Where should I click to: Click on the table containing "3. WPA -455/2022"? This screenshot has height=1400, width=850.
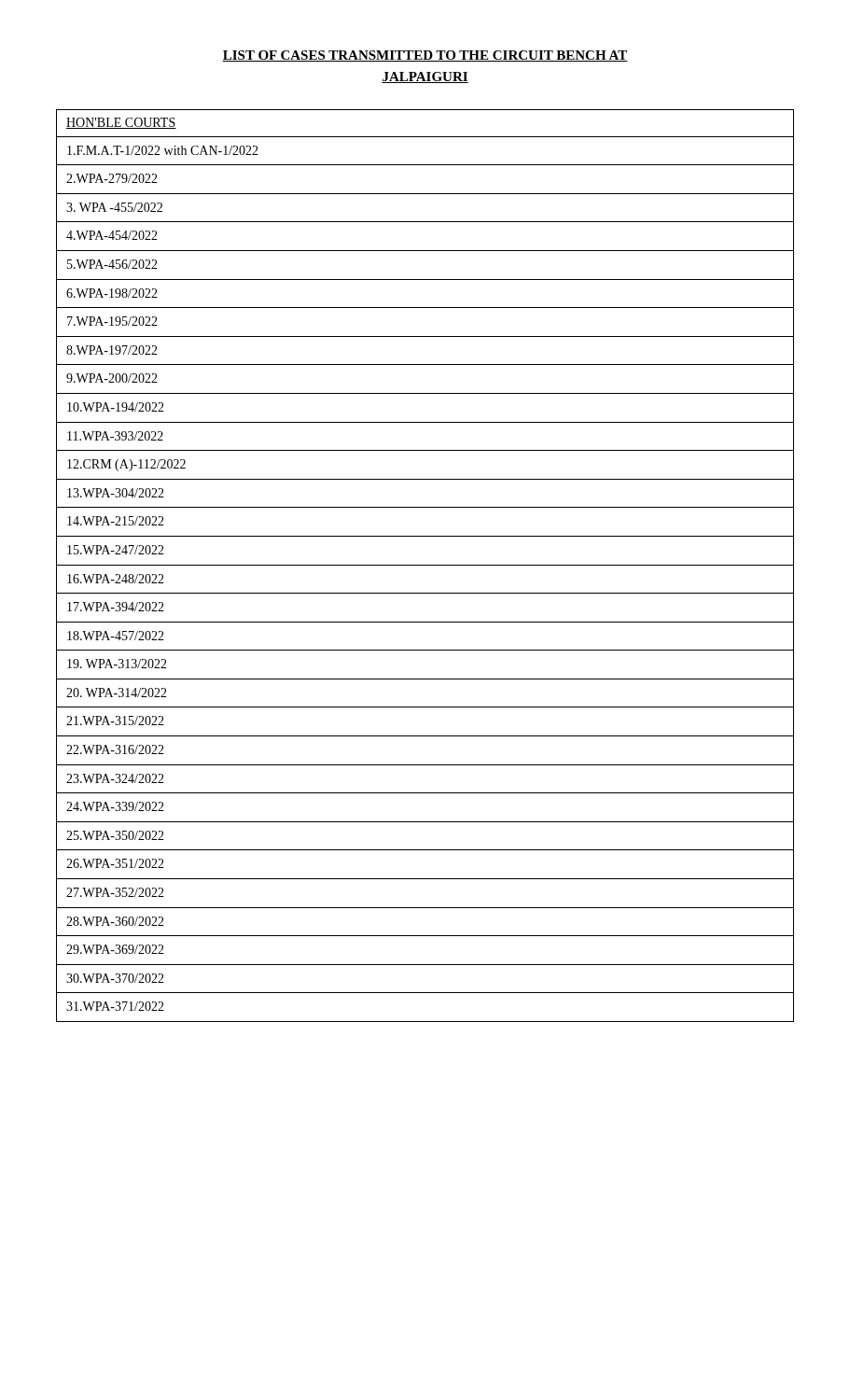[x=425, y=566]
